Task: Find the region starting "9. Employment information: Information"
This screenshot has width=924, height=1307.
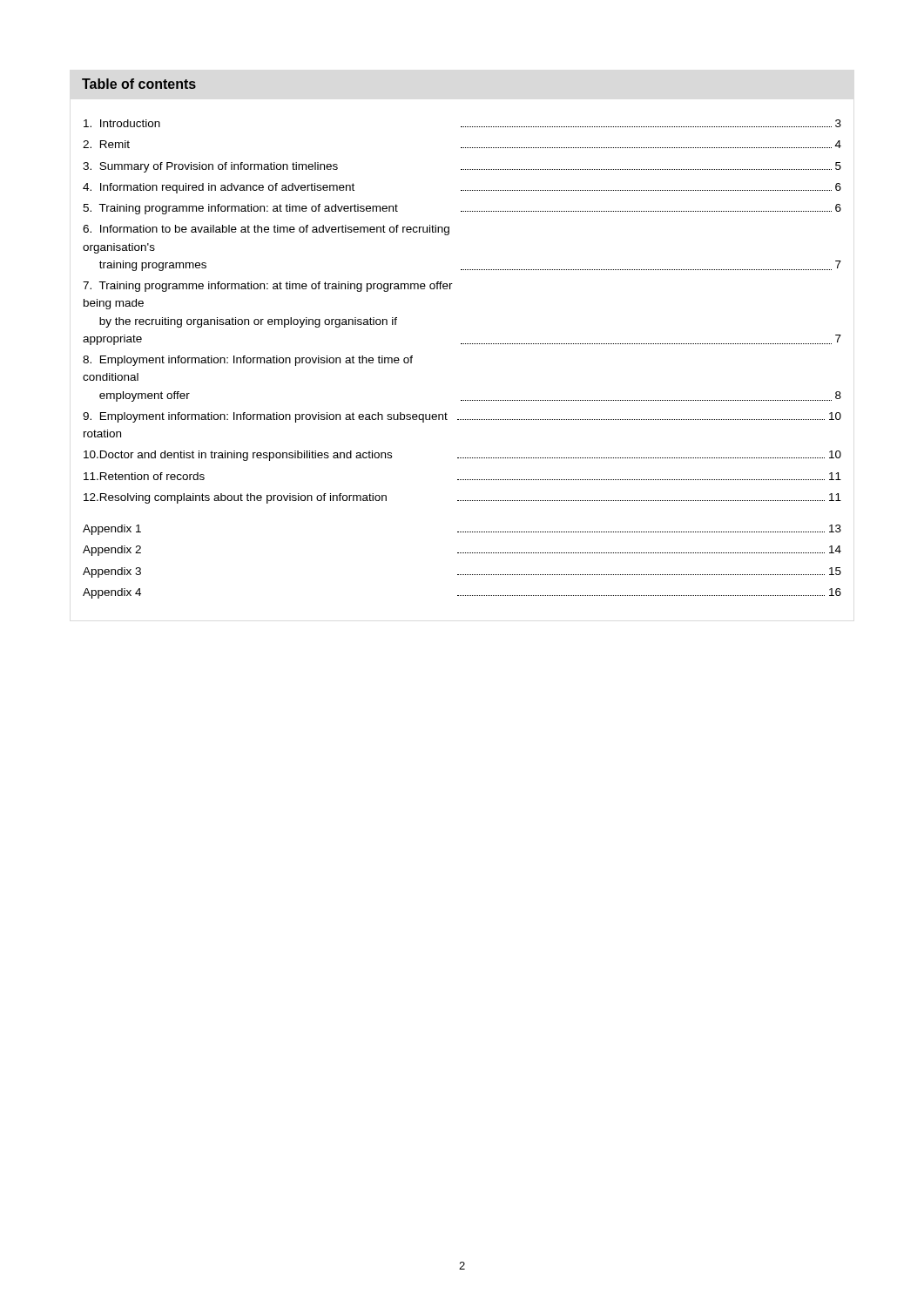Action: click(x=462, y=425)
